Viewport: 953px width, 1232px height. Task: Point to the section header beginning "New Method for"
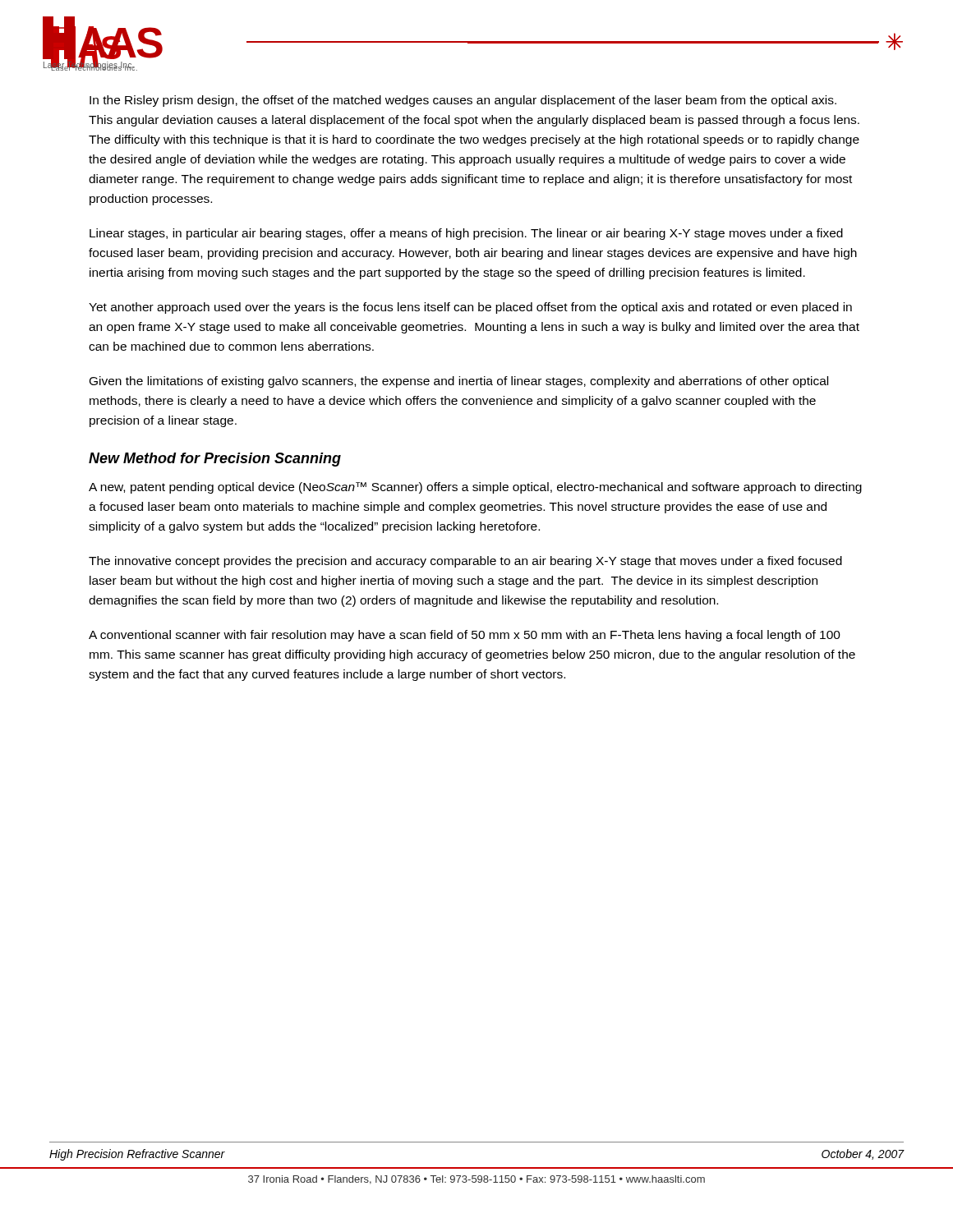[x=215, y=458]
